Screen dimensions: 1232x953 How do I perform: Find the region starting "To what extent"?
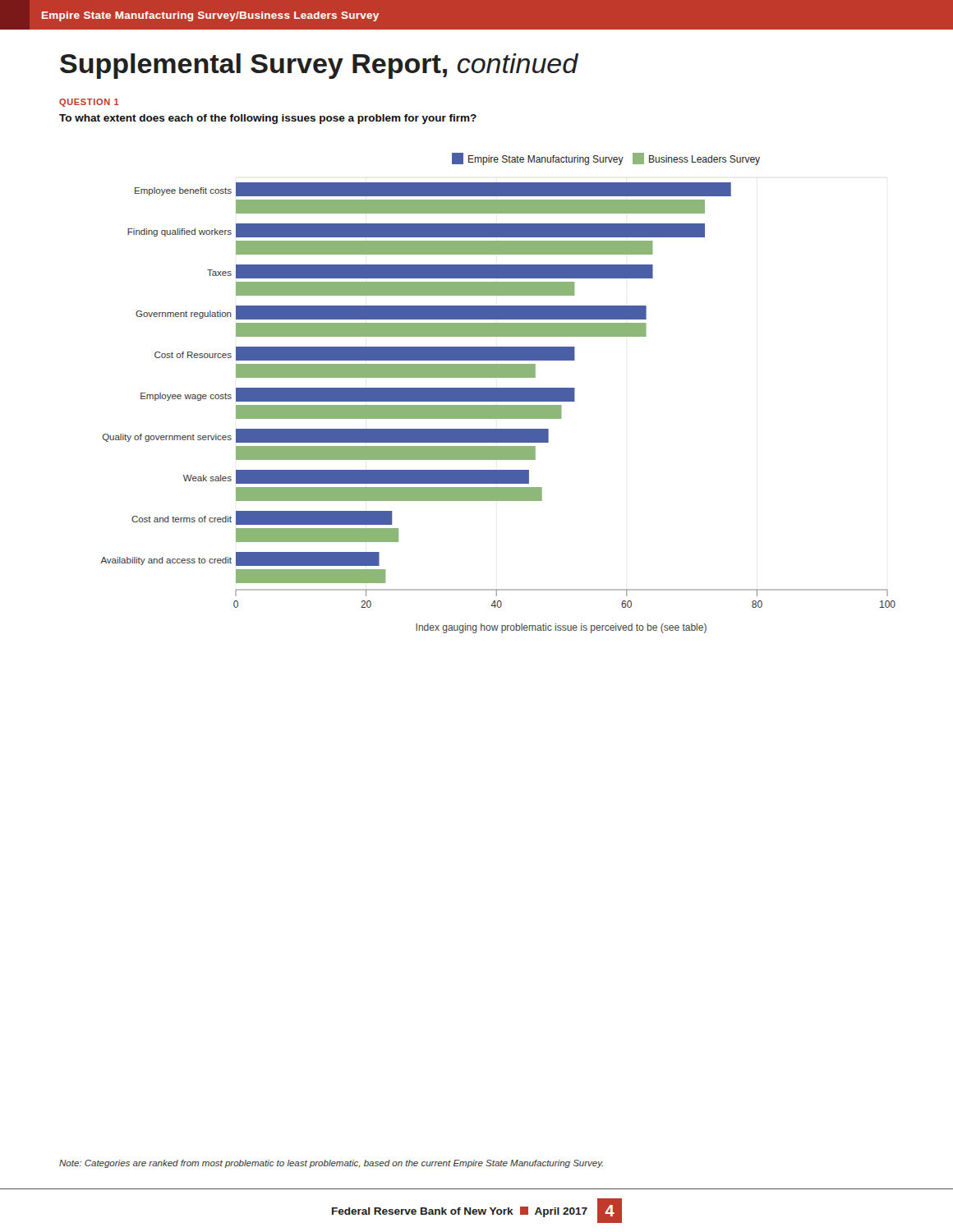(x=268, y=118)
